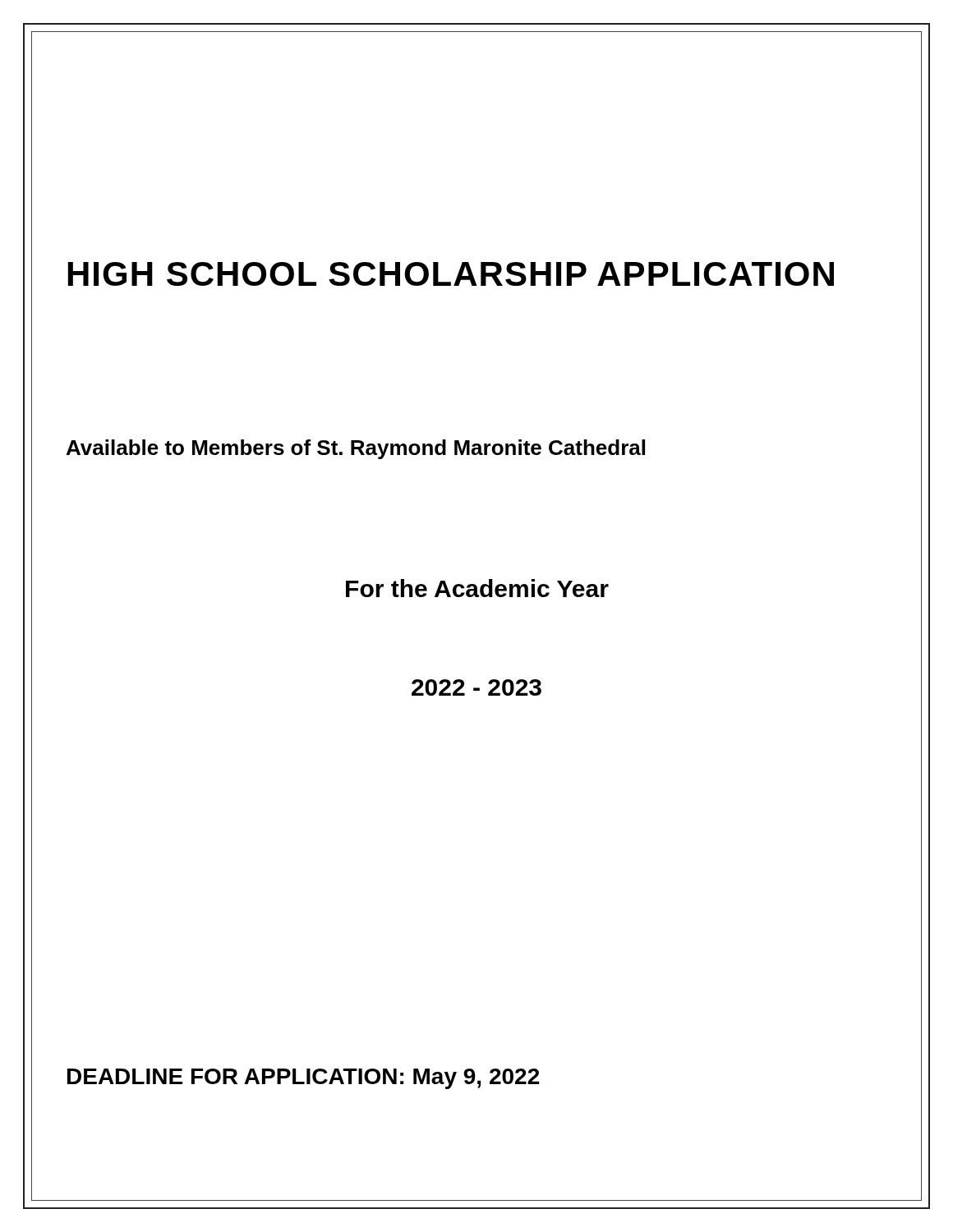Select the text that says "2022 - 2023"
Image resolution: width=953 pixels, height=1232 pixels.
[476, 687]
